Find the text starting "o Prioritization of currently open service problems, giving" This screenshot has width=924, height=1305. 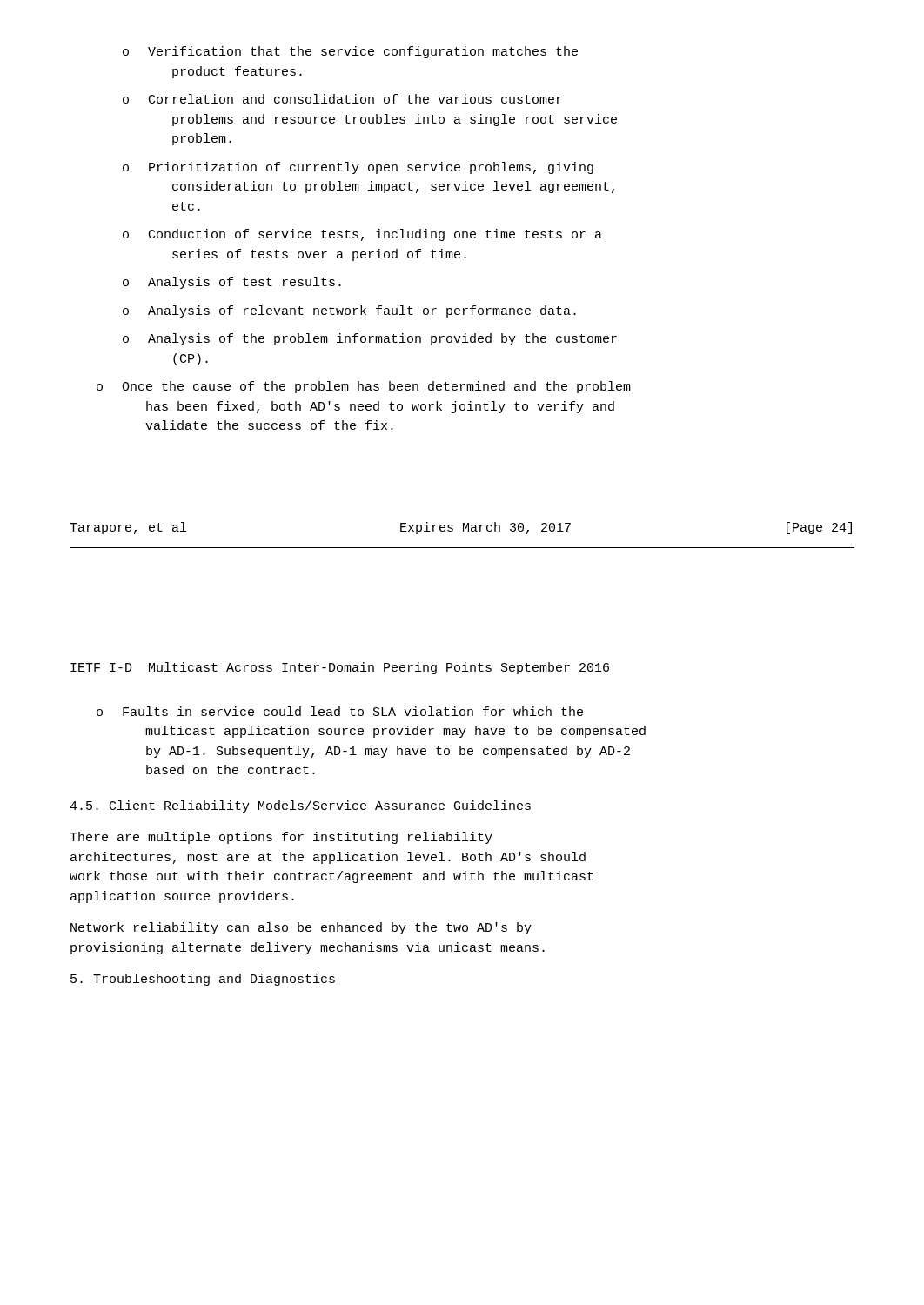tap(488, 188)
